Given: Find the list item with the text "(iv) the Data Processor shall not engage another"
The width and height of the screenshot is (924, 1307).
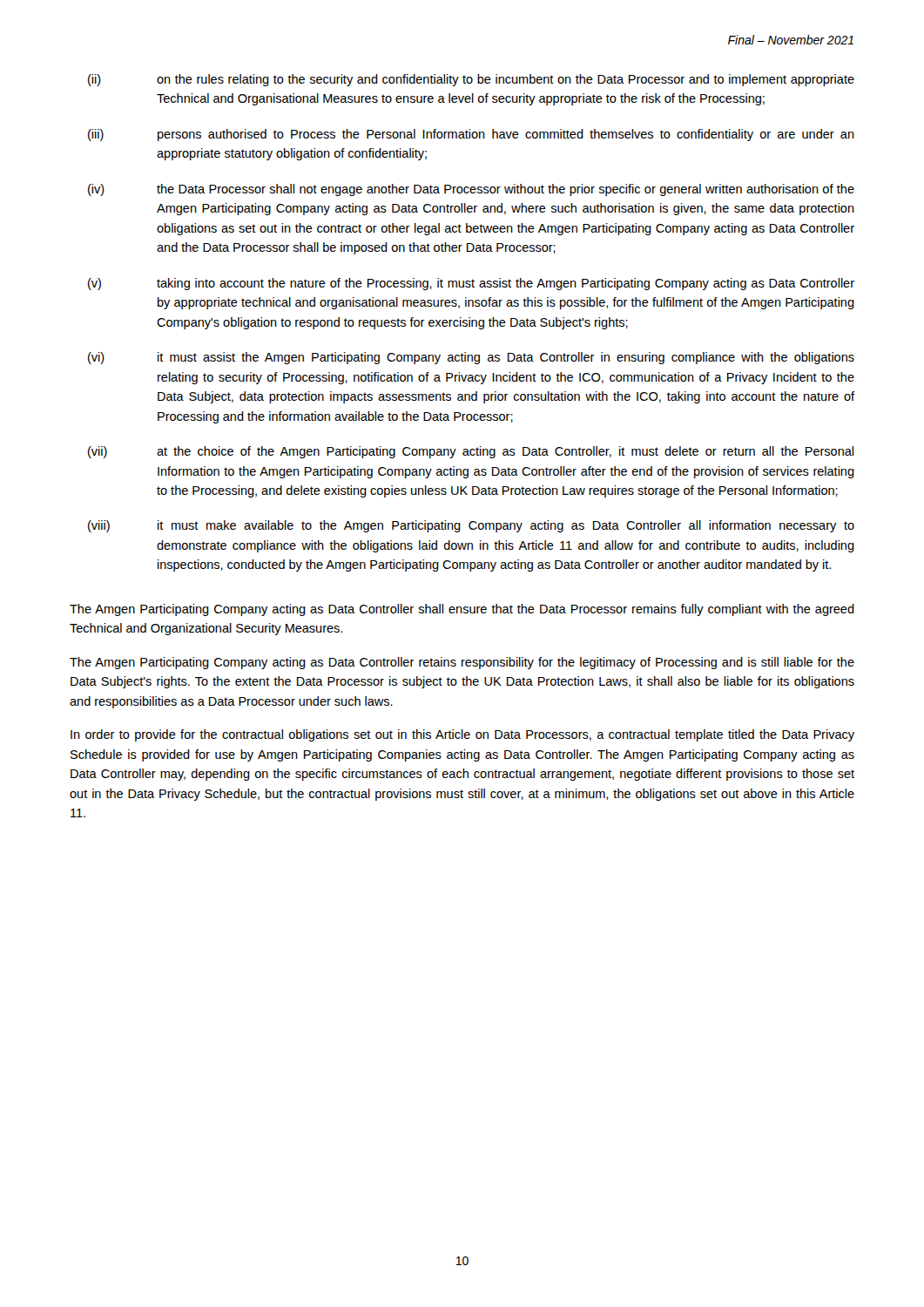Looking at the screenshot, I should pos(462,219).
